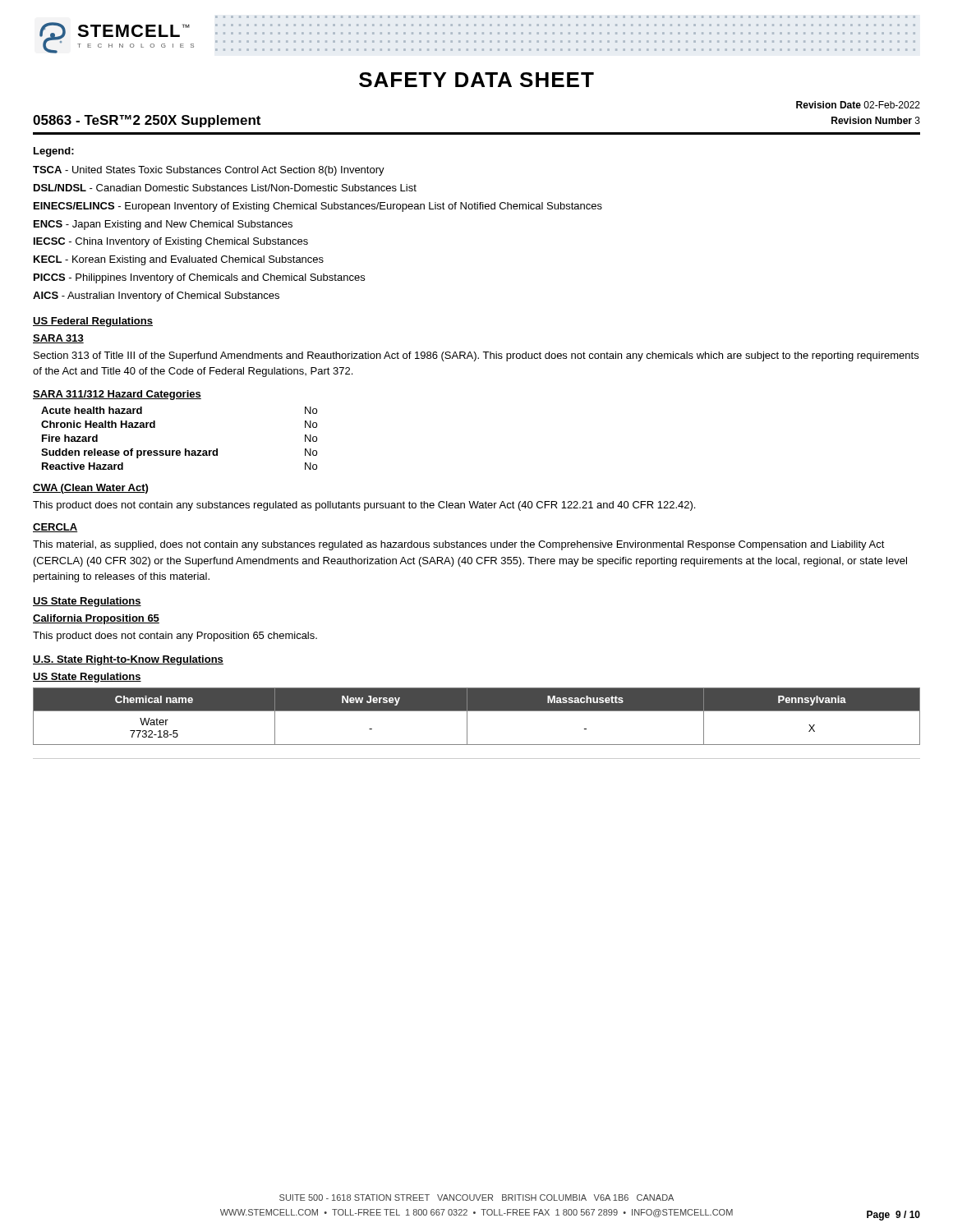
Task: Select the text block containing "This material, as supplied, does not contain any"
Action: (x=470, y=560)
